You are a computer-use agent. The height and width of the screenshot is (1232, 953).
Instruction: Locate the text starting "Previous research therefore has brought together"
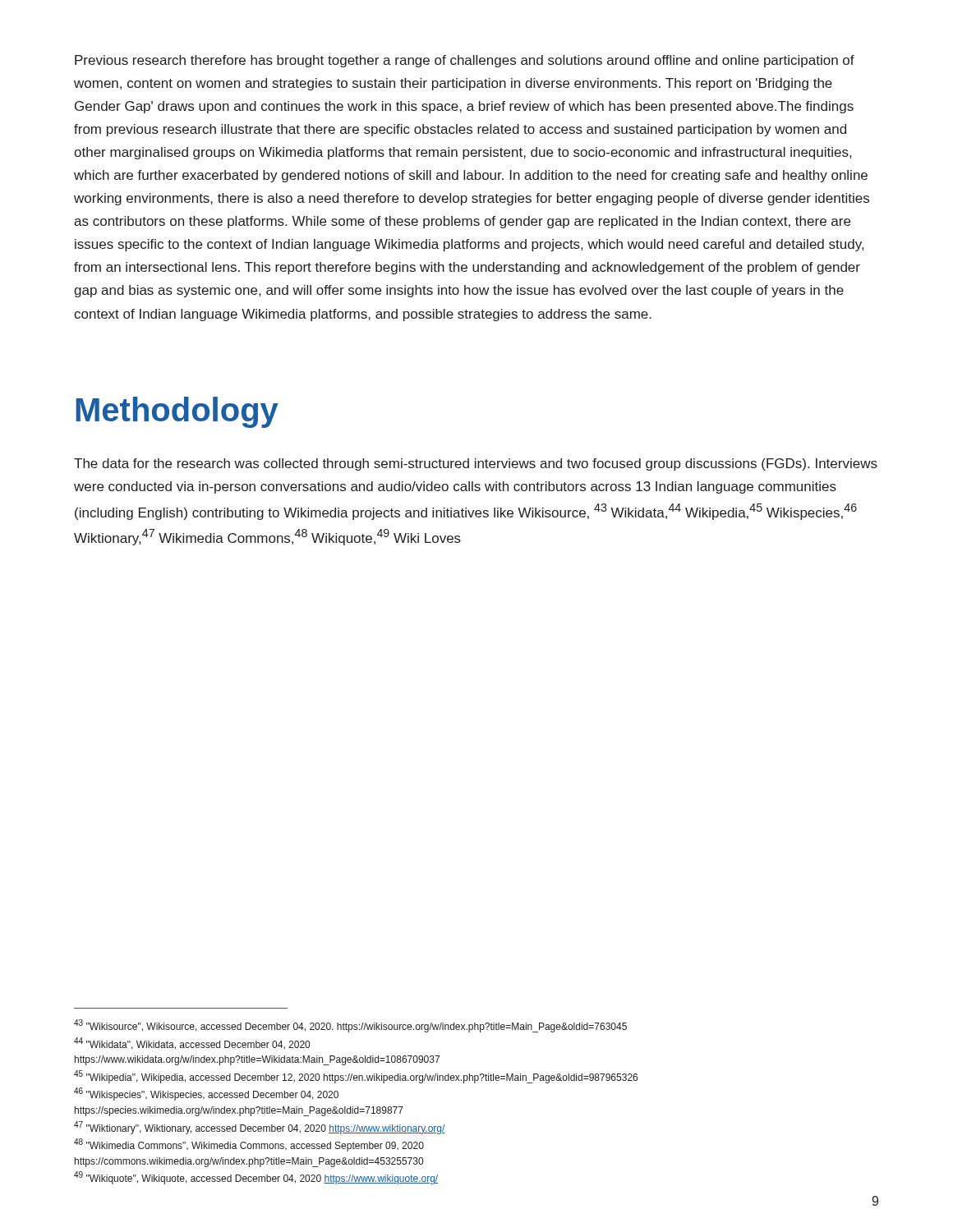(472, 187)
